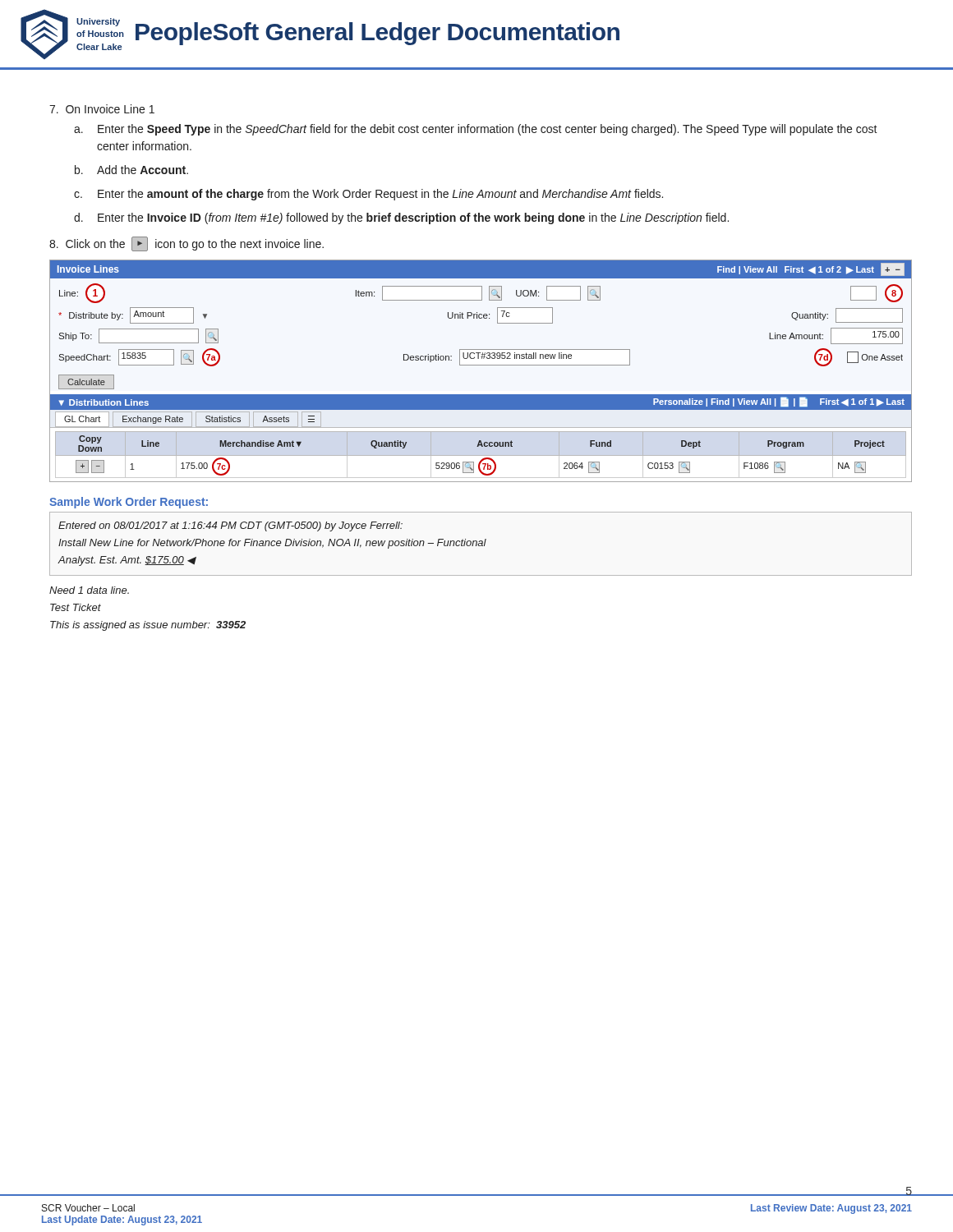Image resolution: width=953 pixels, height=1232 pixels.
Task: Where is the passage that starts "d. Enter the"?
Action: point(493,218)
